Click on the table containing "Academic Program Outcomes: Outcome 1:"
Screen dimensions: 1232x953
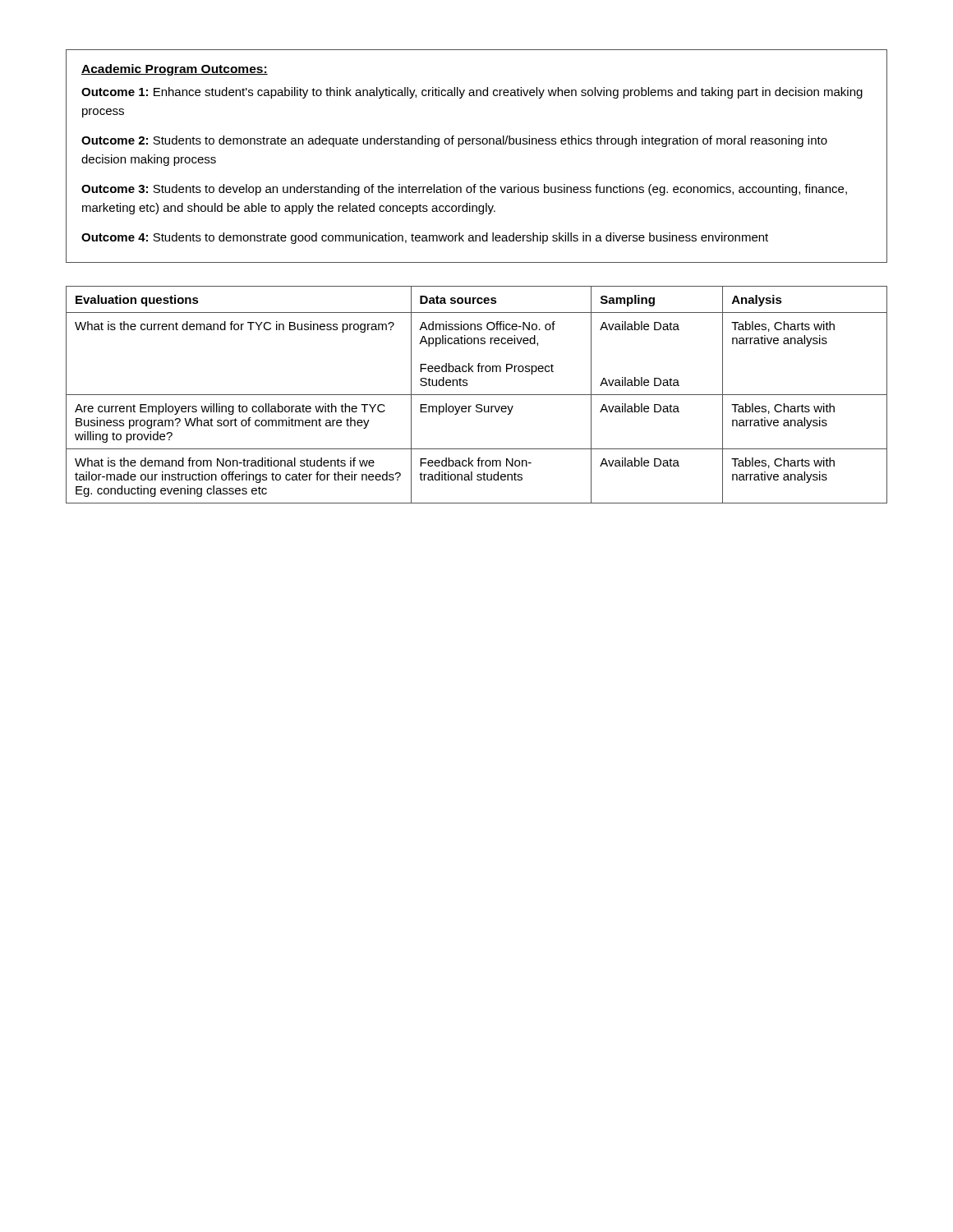click(476, 156)
